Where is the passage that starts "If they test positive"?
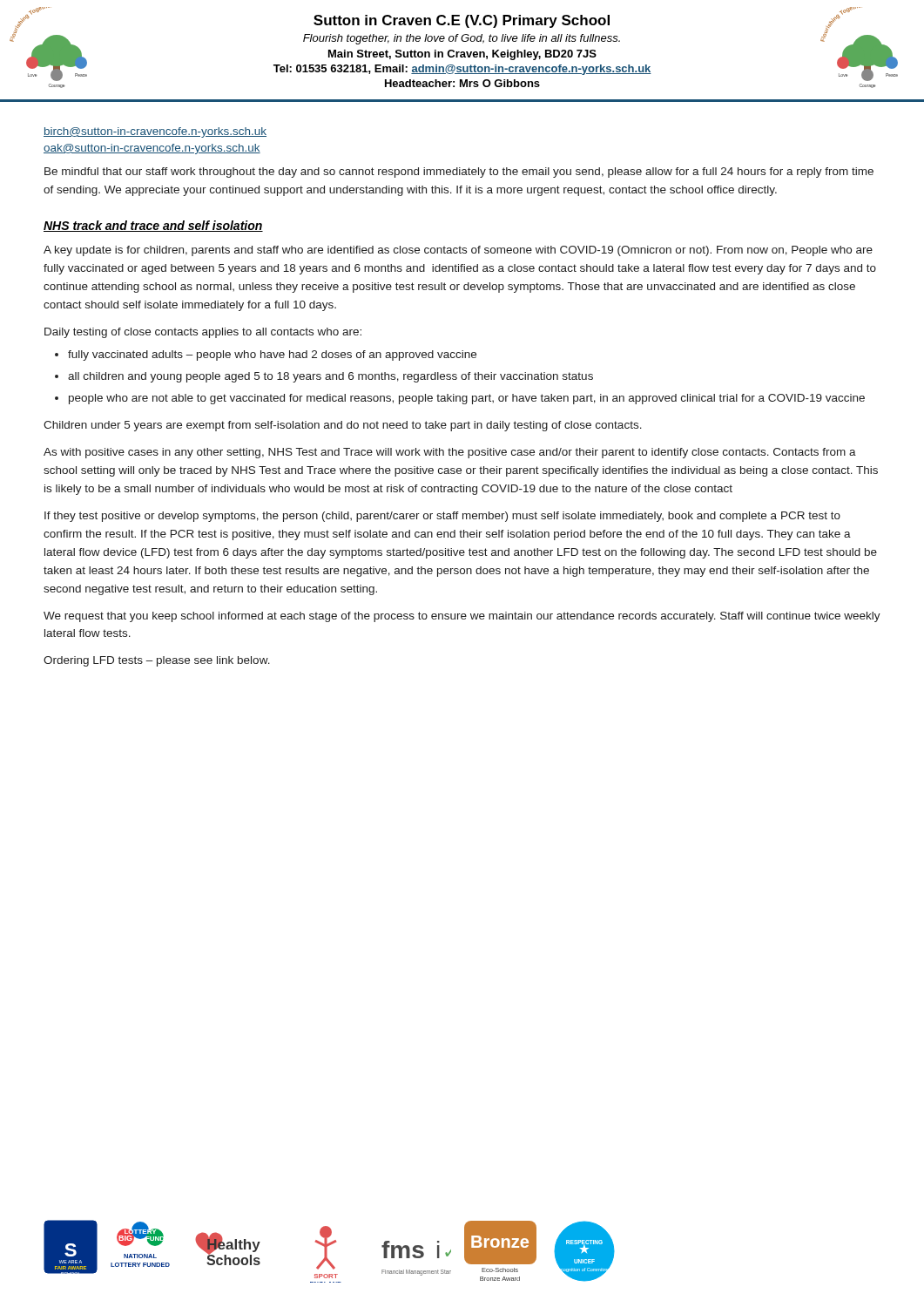924x1307 pixels. pos(460,552)
